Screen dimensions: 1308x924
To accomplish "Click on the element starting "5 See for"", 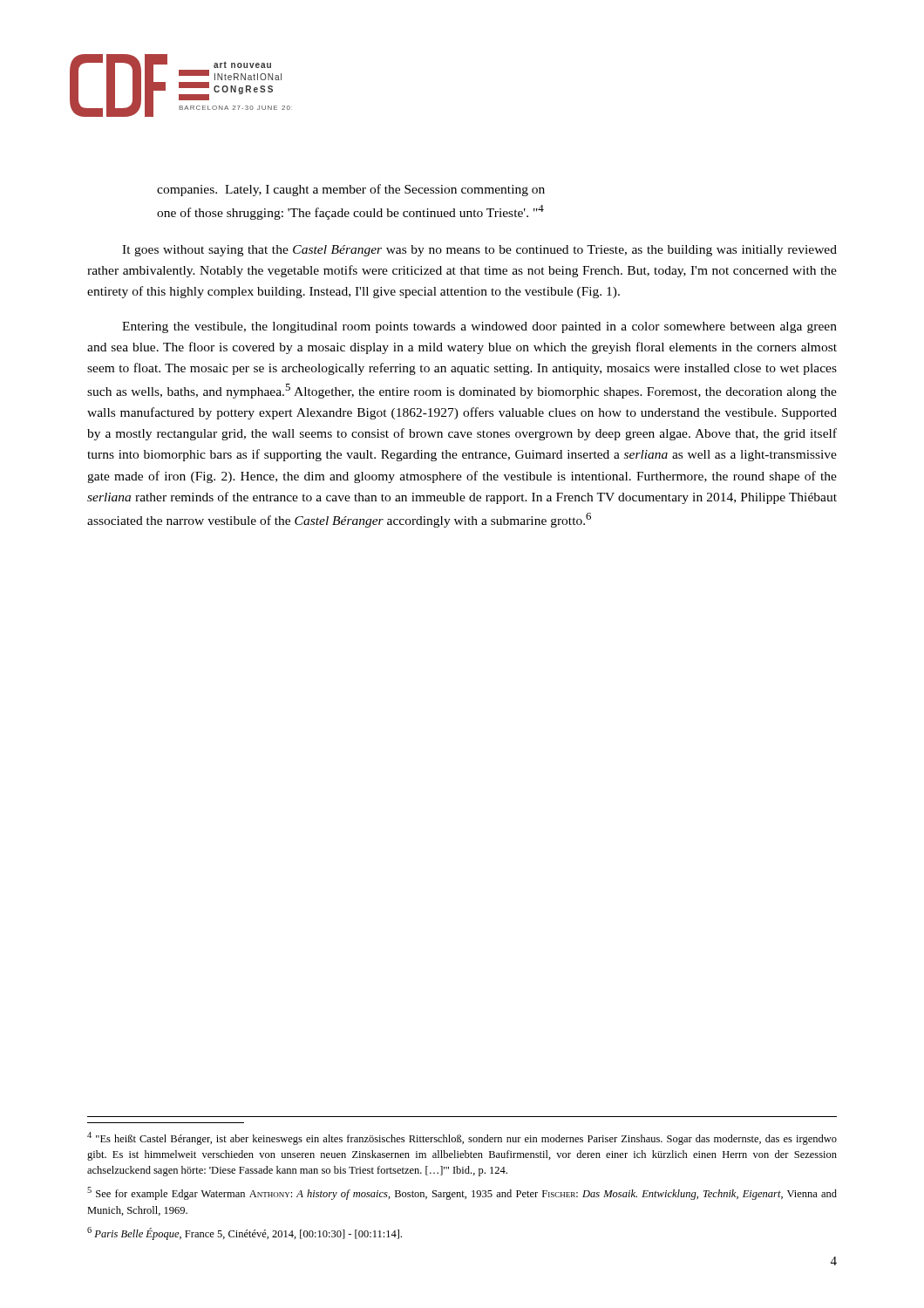I will coord(462,1201).
